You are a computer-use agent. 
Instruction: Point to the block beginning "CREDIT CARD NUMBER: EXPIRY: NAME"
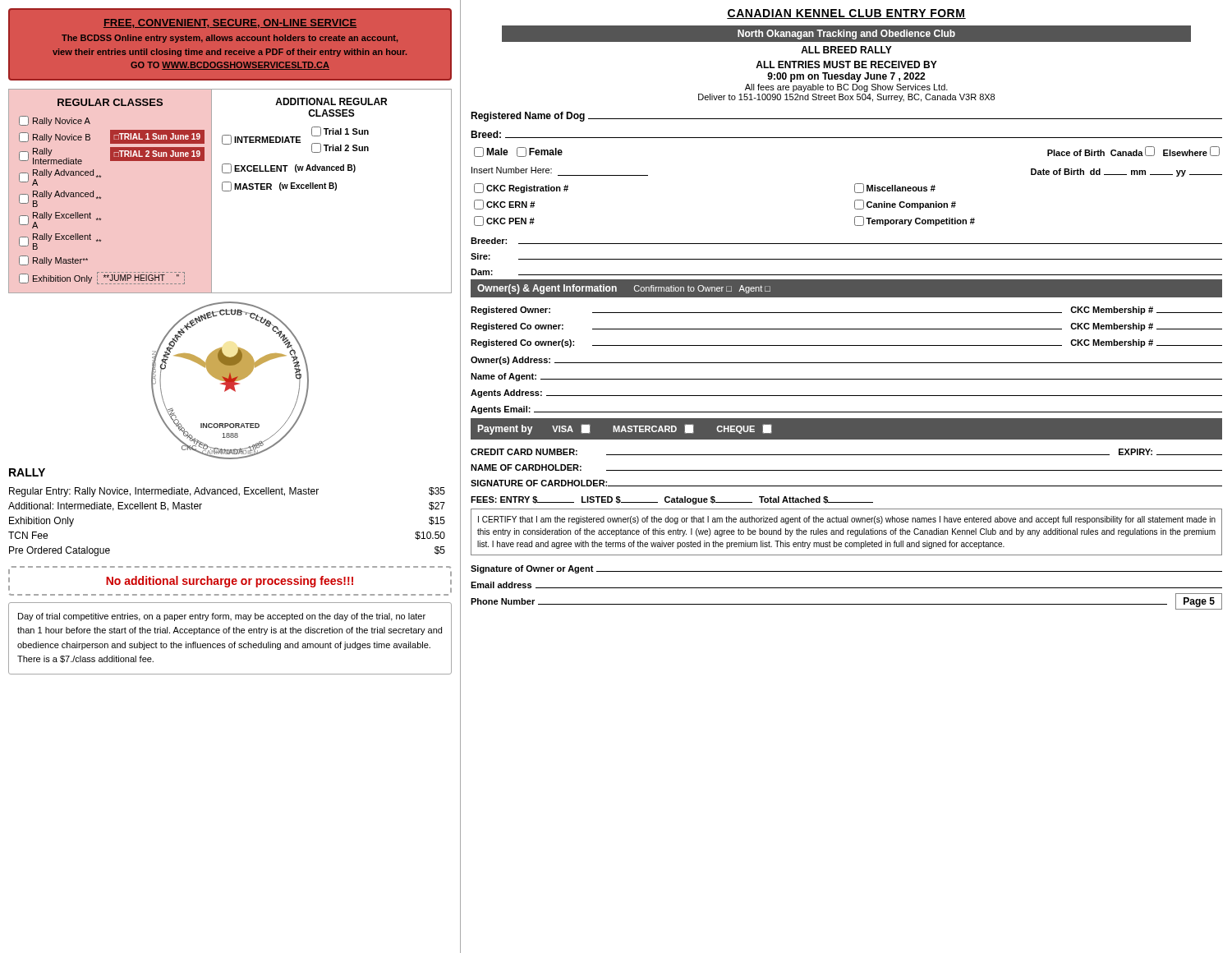click(x=846, y=466)
